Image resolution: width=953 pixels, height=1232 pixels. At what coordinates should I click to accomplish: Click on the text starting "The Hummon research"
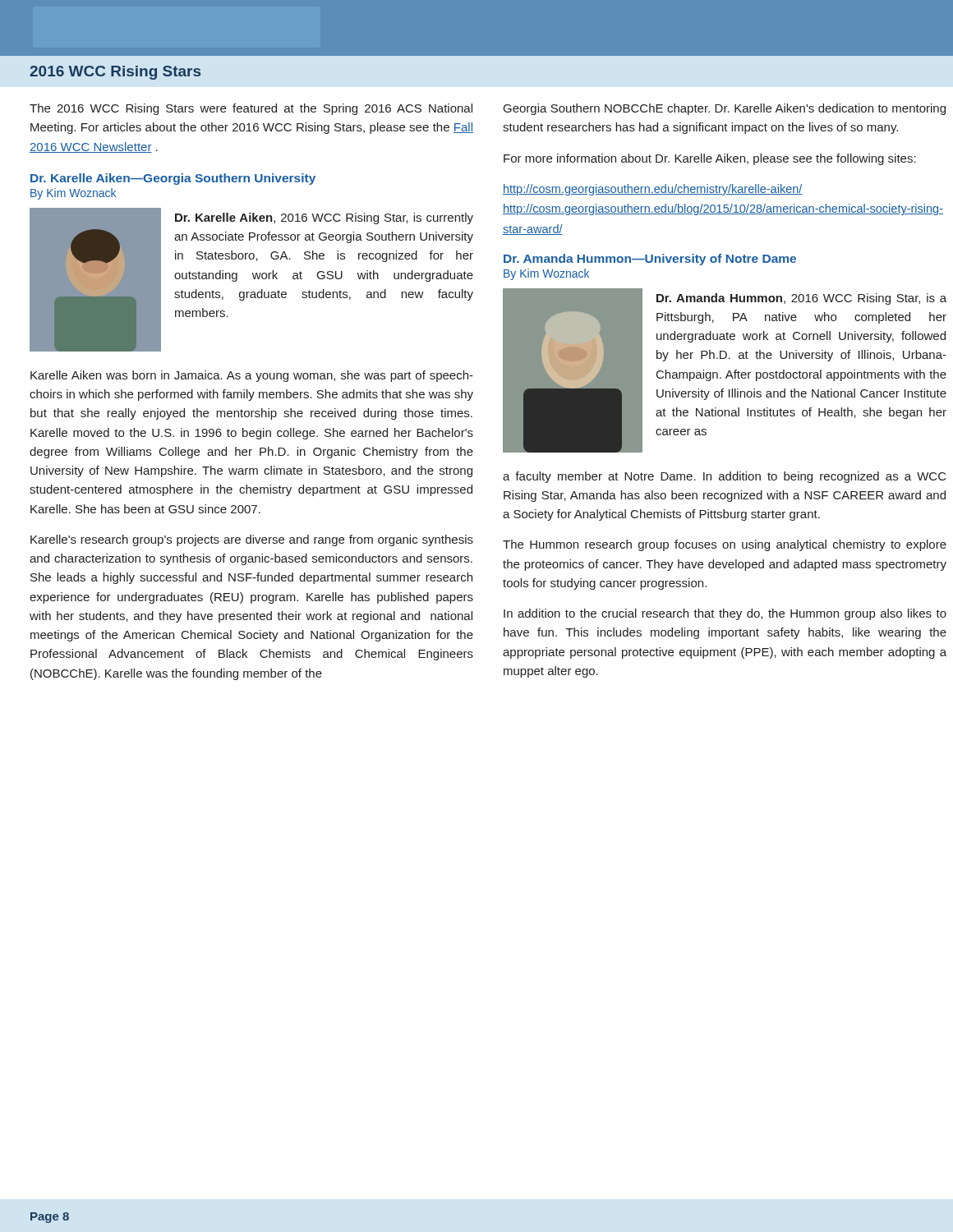coord(725,564)
